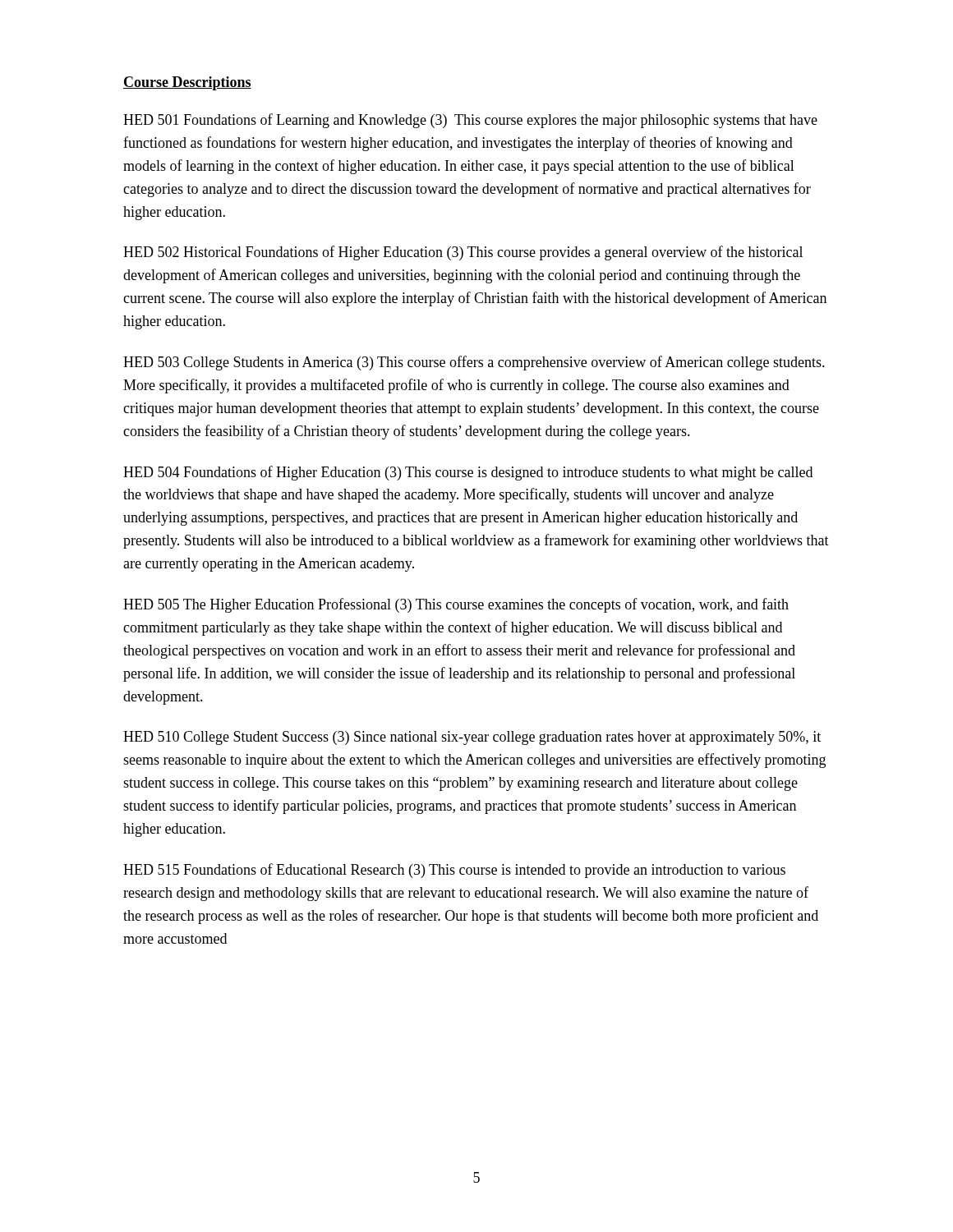Find the block on this page that starts "HED 505 The Higher"

click(x=459, y=650)
